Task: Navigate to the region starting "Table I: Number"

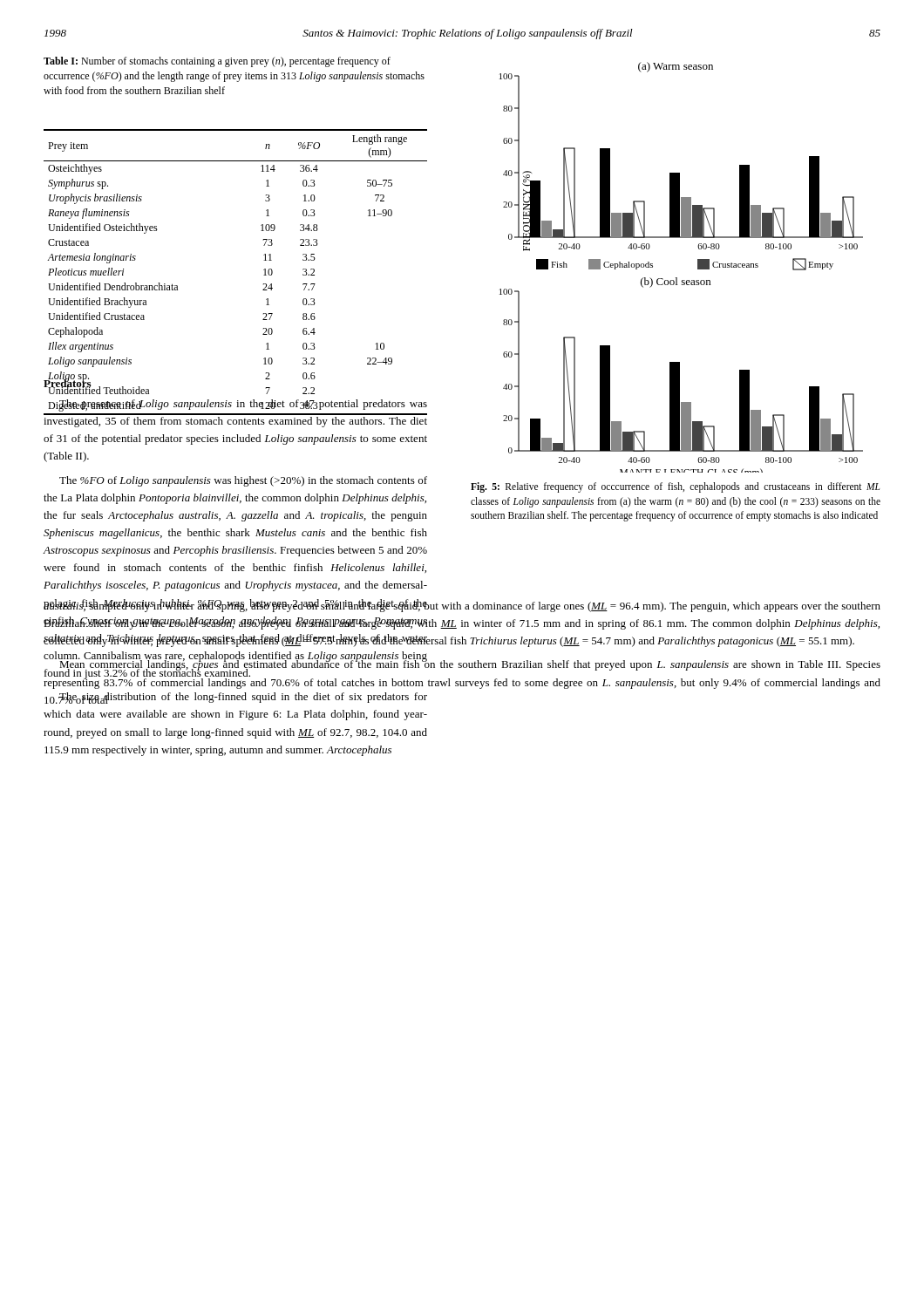Action: [234, 76]
